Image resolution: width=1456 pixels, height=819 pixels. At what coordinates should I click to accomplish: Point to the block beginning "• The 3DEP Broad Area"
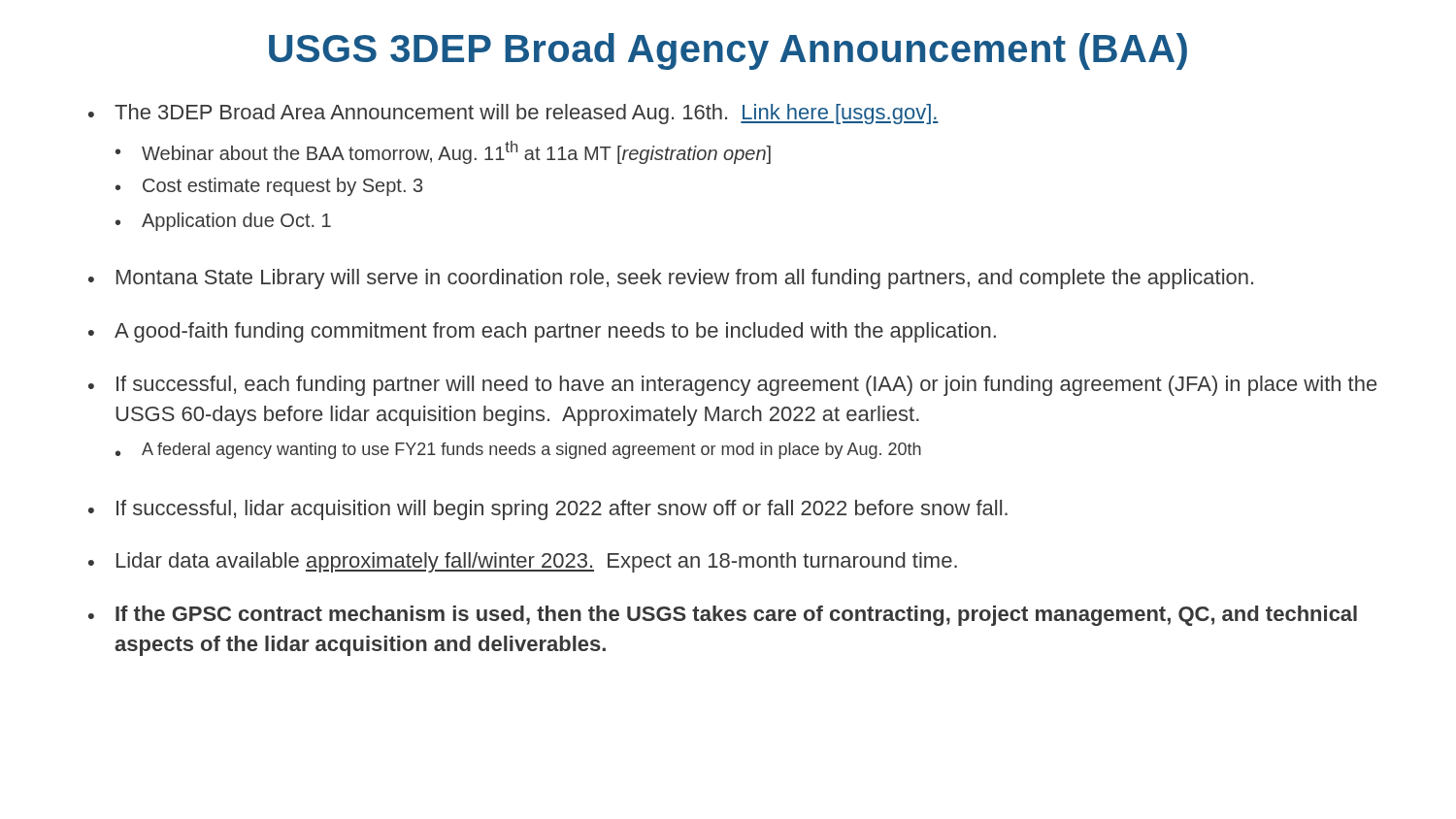[743, 170]
